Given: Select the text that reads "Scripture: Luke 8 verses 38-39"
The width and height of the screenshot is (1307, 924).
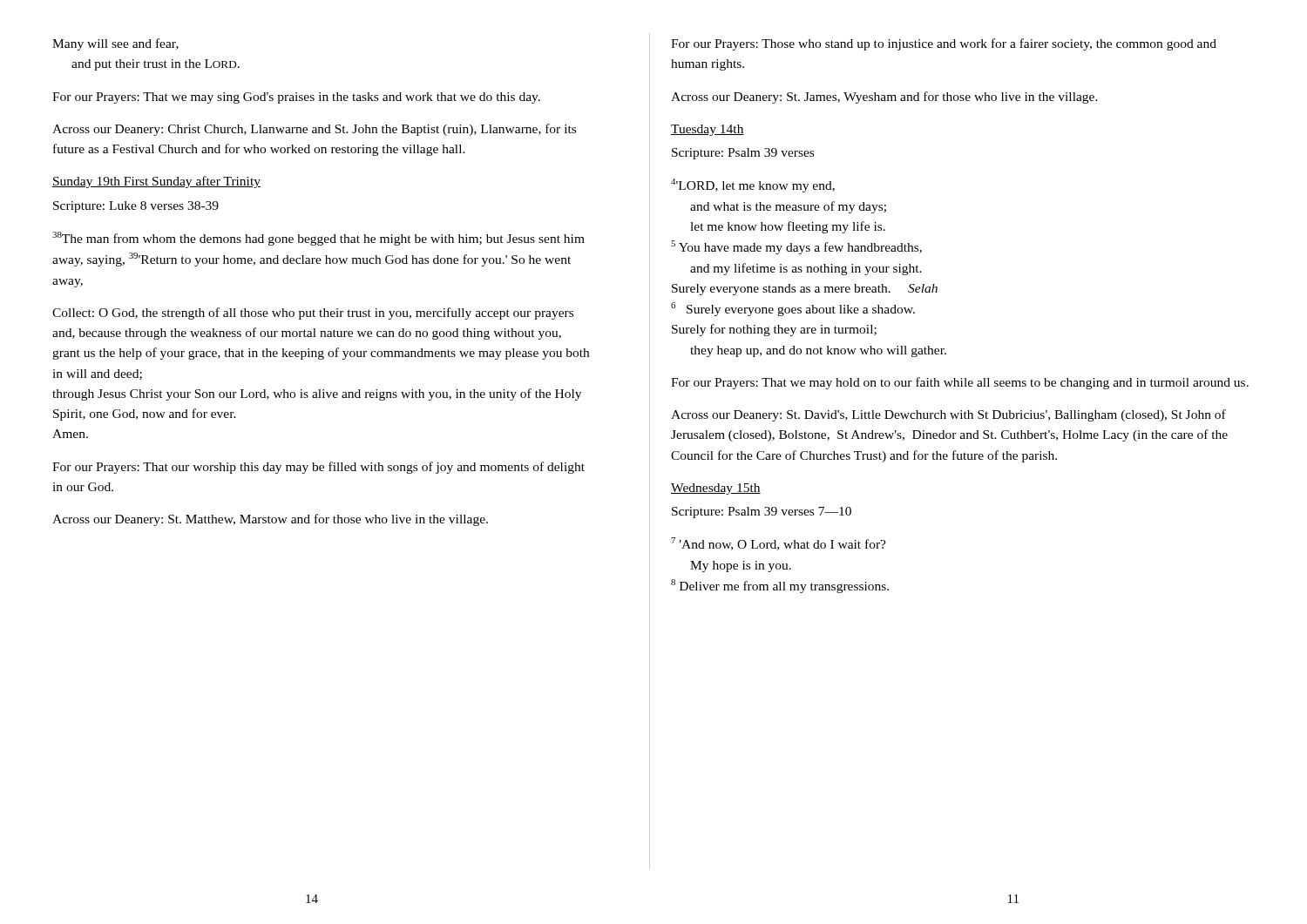Looking at the screenshot, I should point(136,205).
